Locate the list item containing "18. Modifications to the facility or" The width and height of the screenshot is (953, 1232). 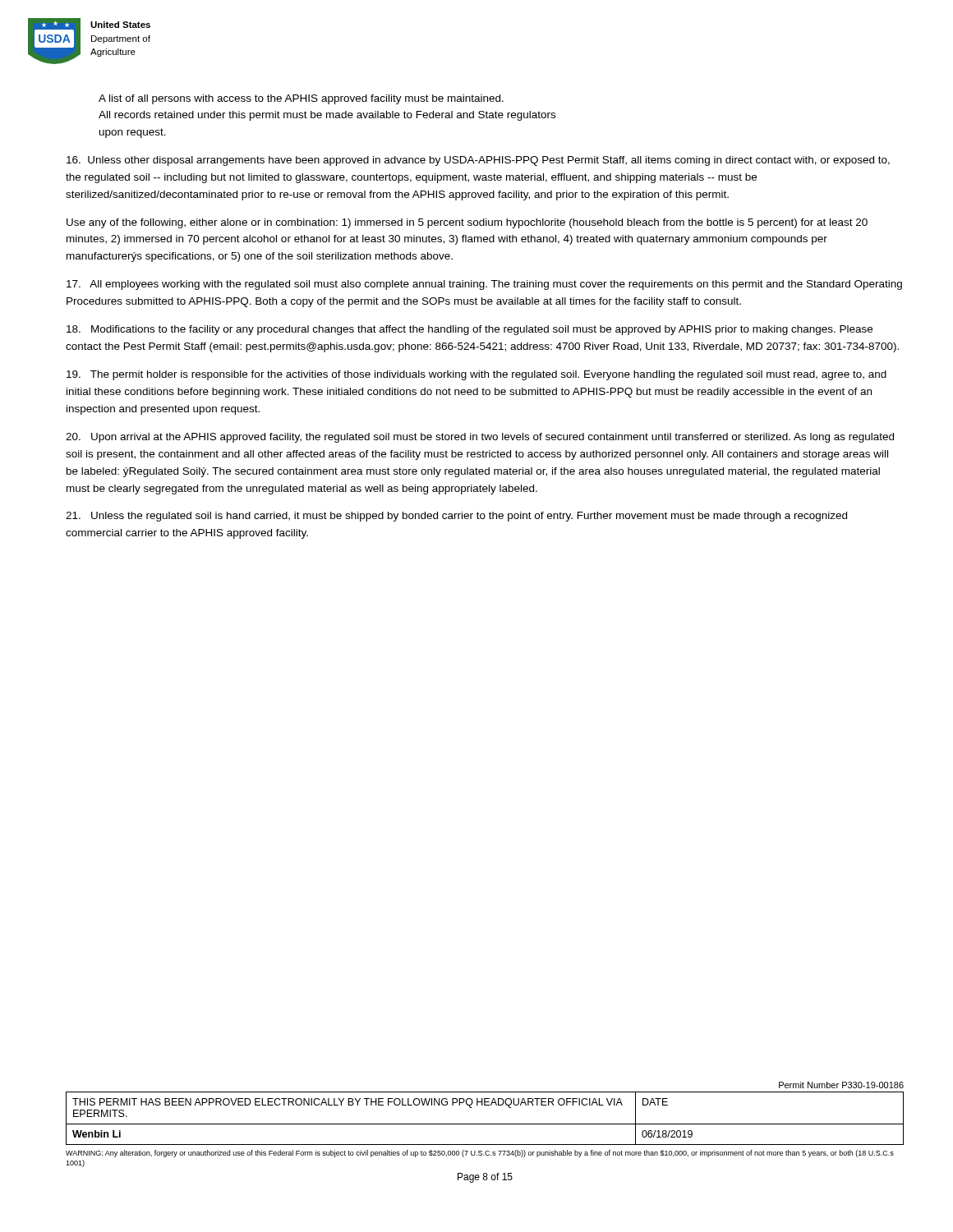point(483,338)
